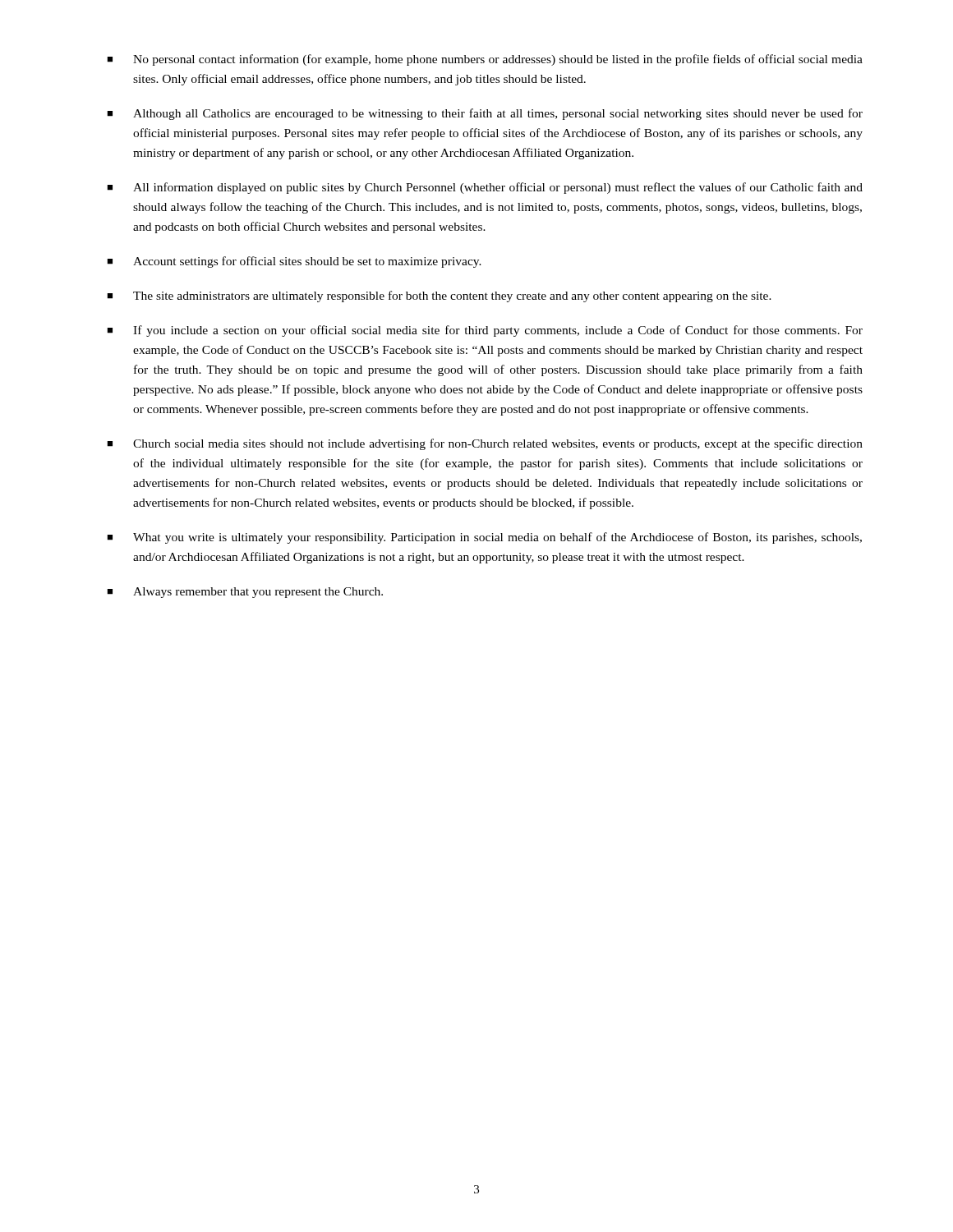Point to the block beginning "■ Always remember"
The image size is (953, 1232).
coord(245,593)
